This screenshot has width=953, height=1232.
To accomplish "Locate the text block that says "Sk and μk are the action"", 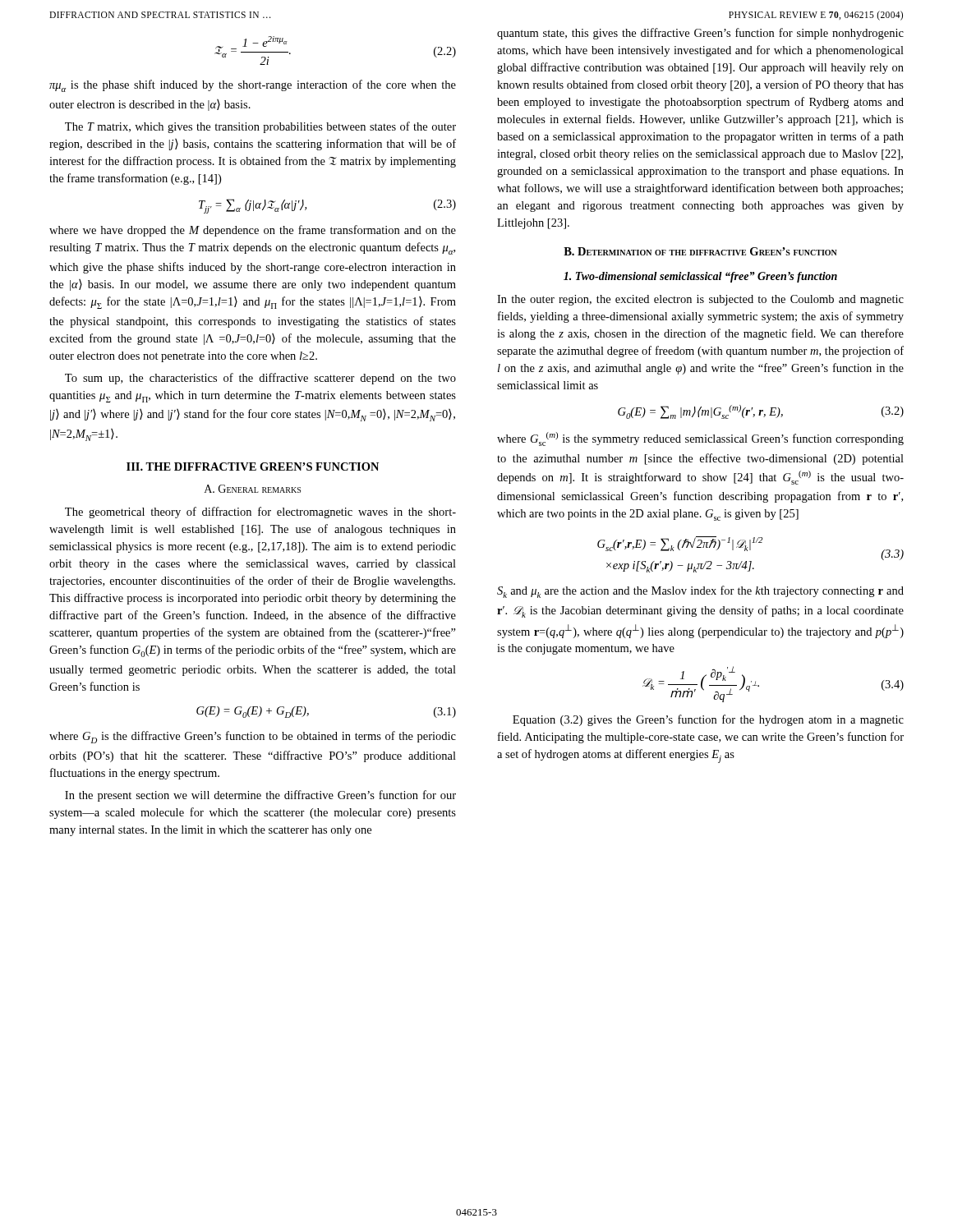I will pyautogui.click(x=700, y=620).
